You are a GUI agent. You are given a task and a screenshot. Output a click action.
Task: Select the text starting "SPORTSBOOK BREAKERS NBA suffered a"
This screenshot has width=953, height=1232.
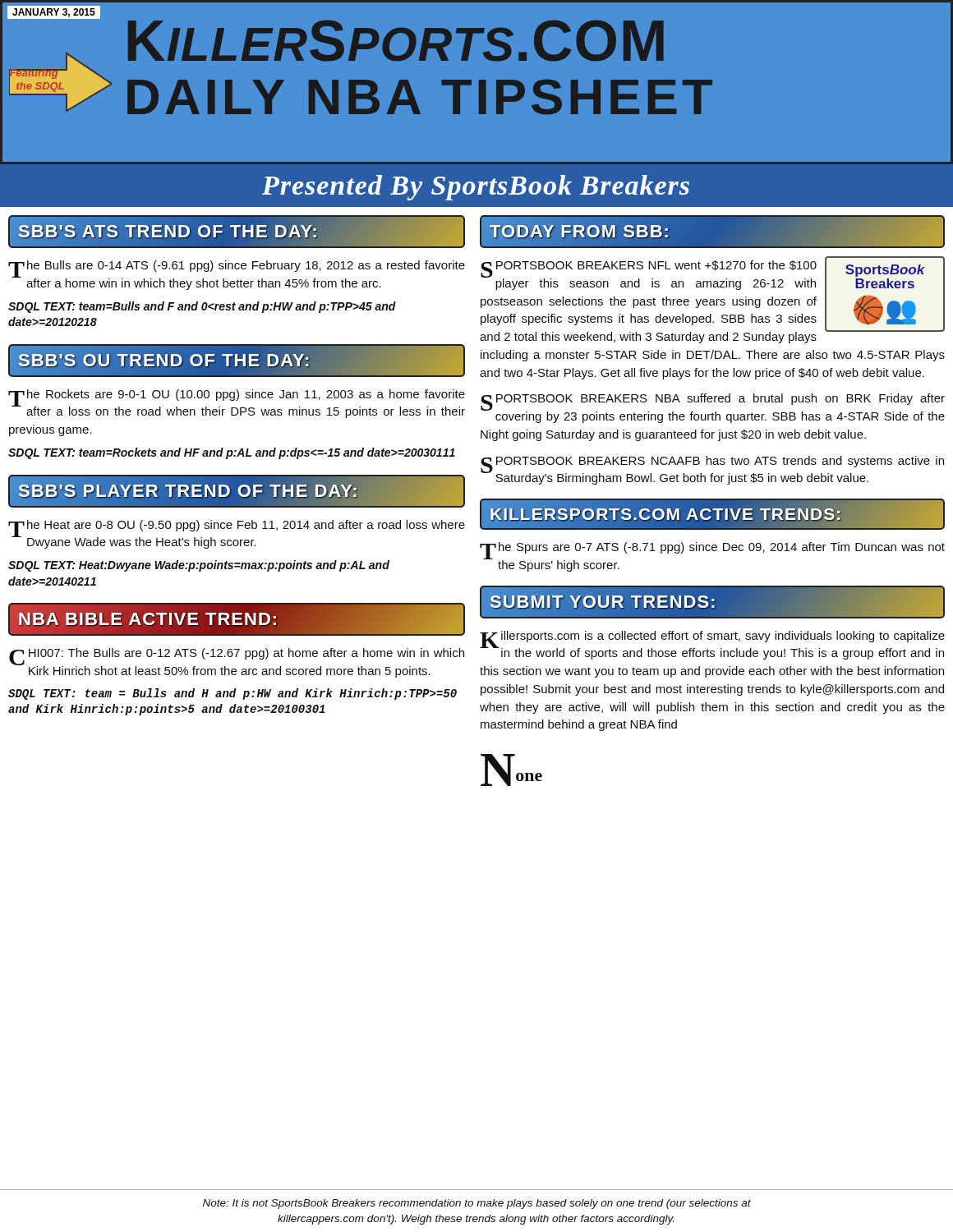click(712, 415)
